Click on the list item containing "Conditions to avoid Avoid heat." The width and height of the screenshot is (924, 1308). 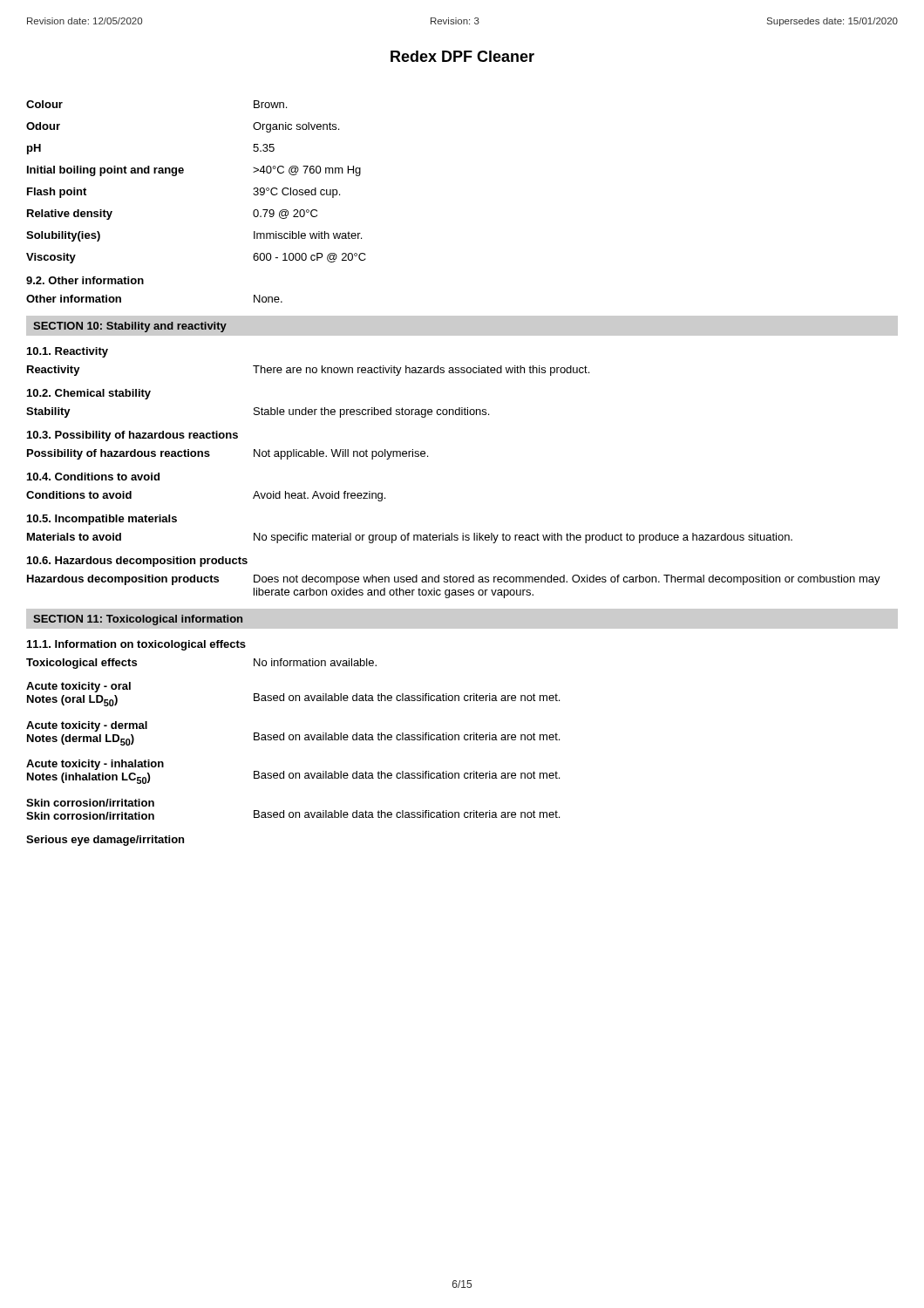[x=75, y=496]
